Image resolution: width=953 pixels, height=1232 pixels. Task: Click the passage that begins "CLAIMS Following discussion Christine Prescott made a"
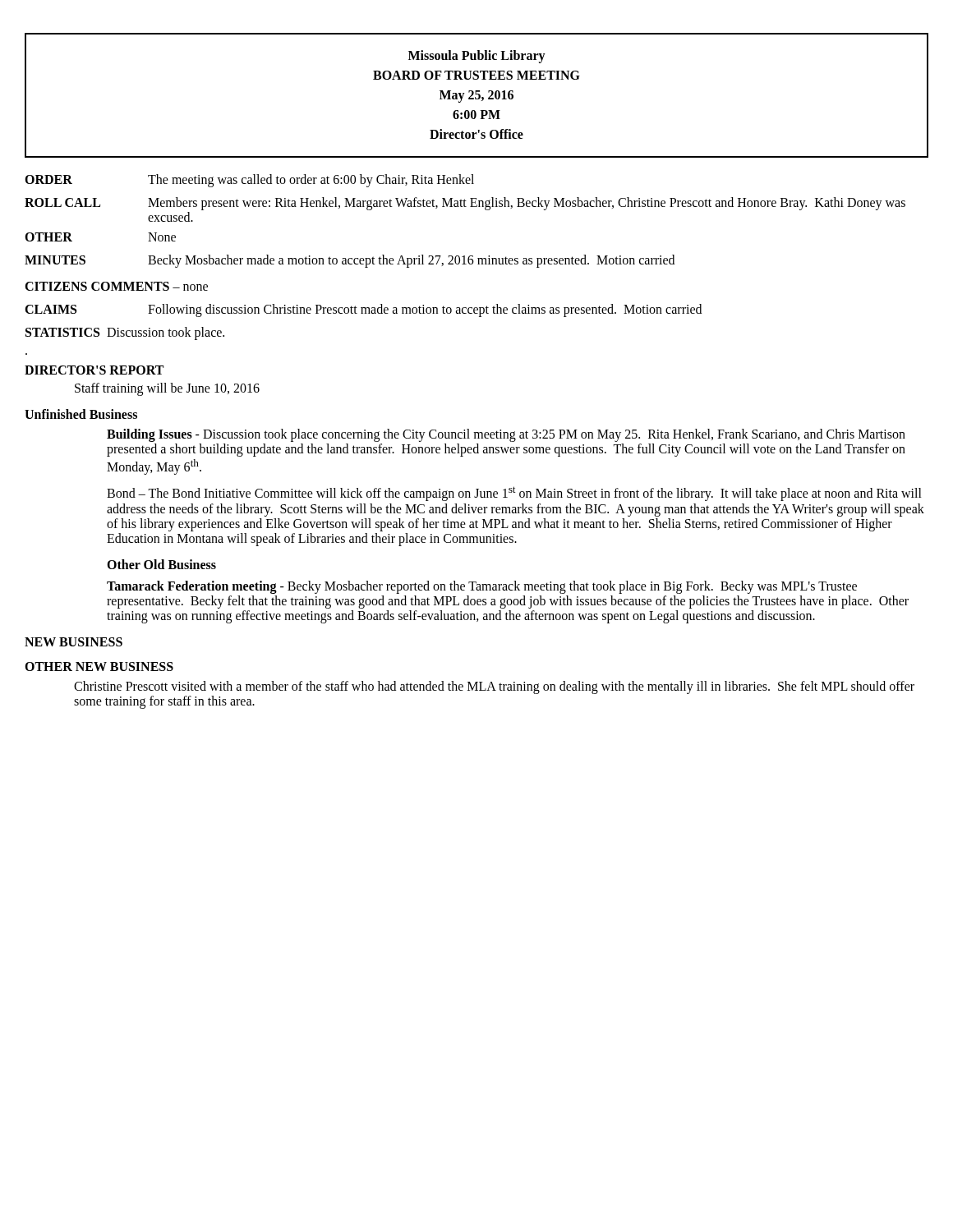(476, 310)
